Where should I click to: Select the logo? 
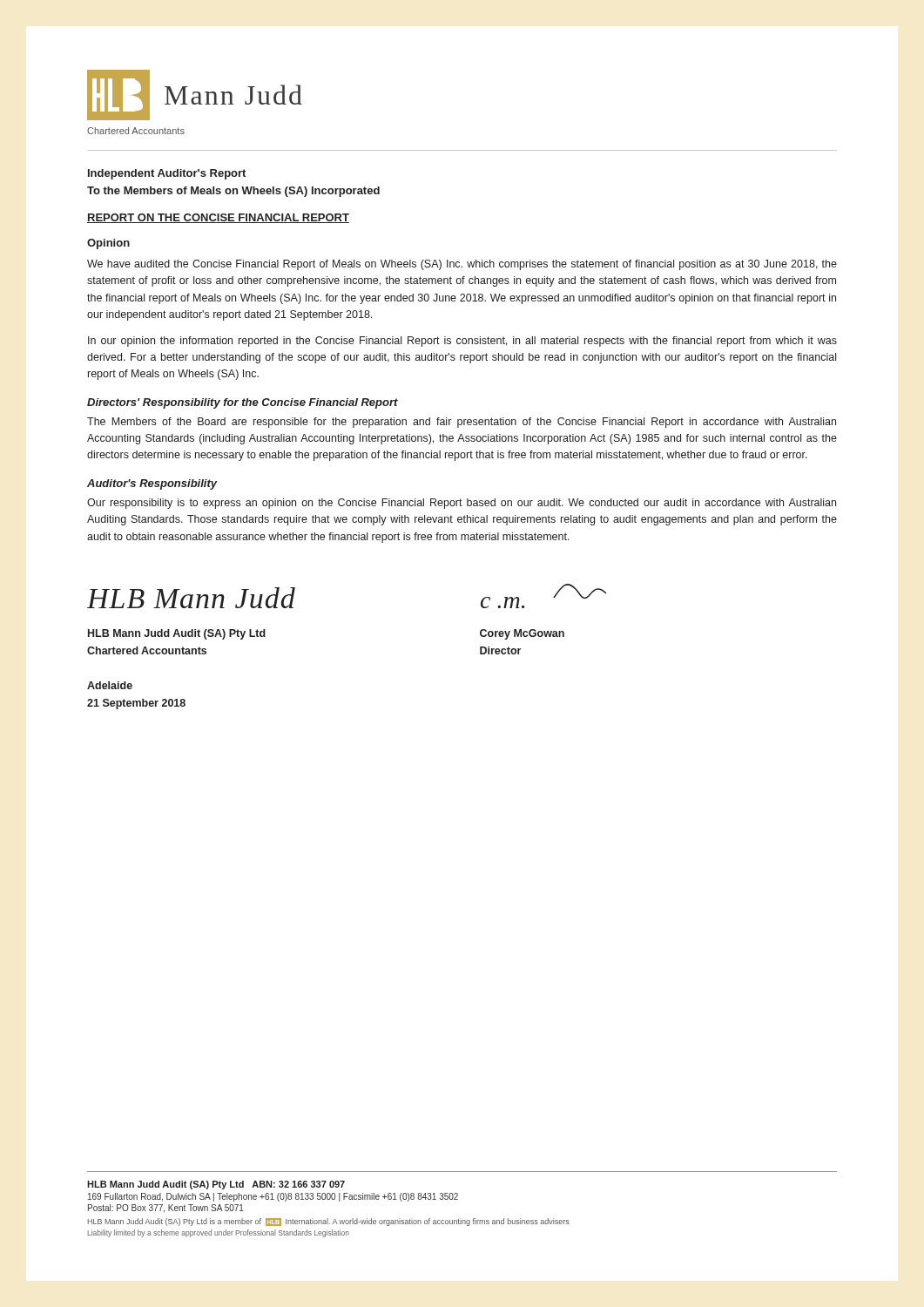(x=462, y=103)
